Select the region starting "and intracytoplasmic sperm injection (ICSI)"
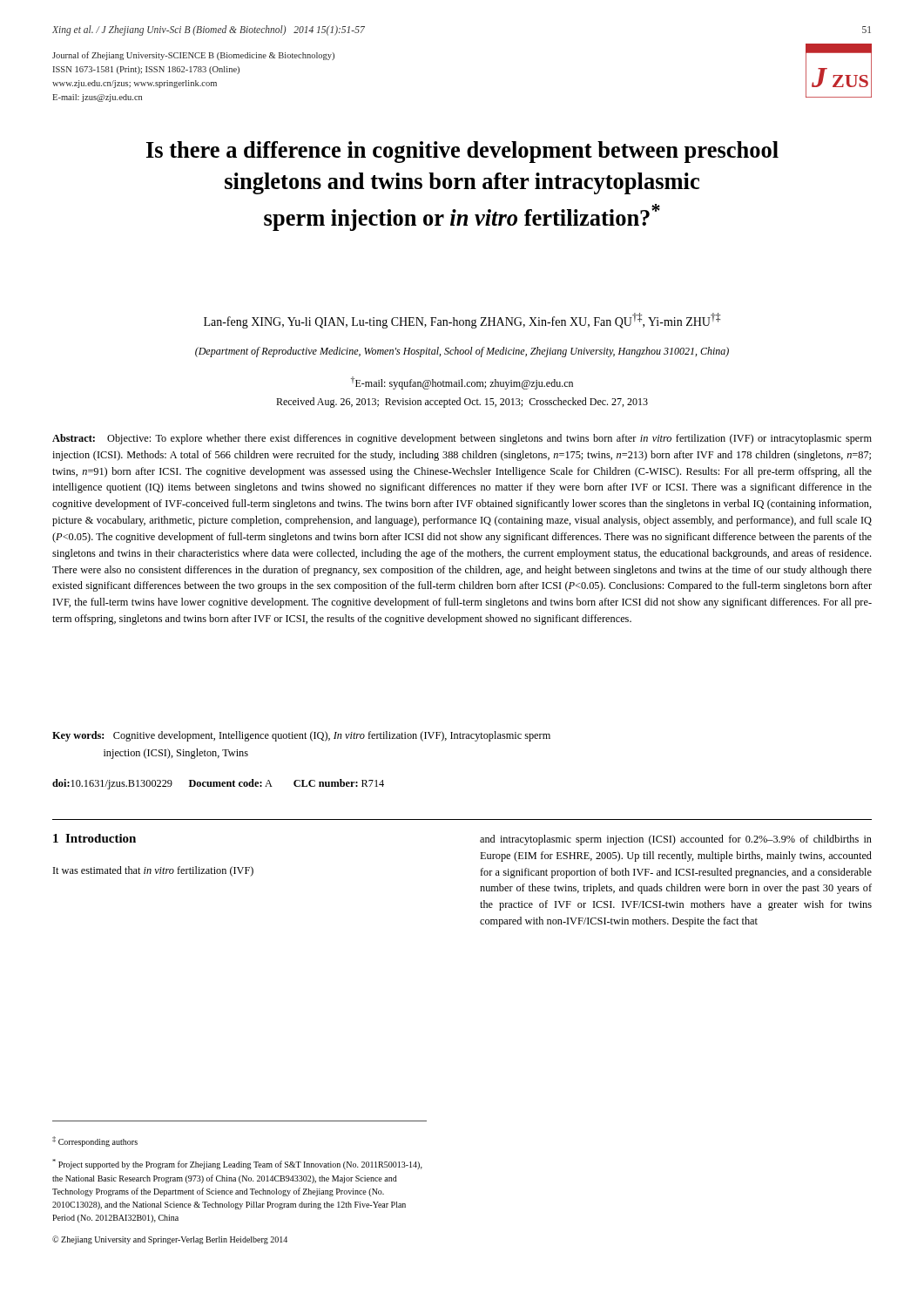The width and height of the screenshot is (924, 1307). [x=676, y=880]
